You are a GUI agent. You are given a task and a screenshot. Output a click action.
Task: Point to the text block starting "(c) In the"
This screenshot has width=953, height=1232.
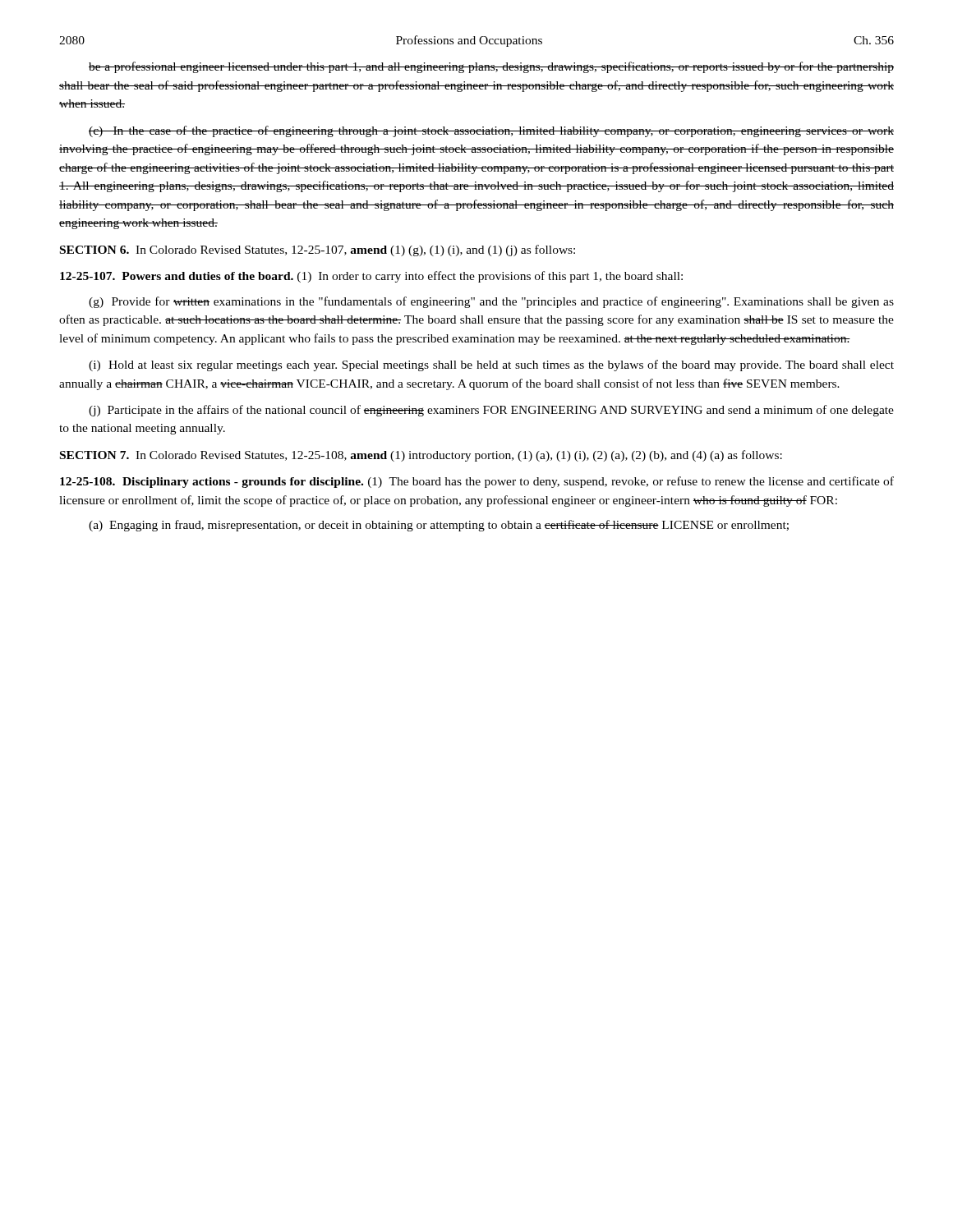tap(476, 177)
